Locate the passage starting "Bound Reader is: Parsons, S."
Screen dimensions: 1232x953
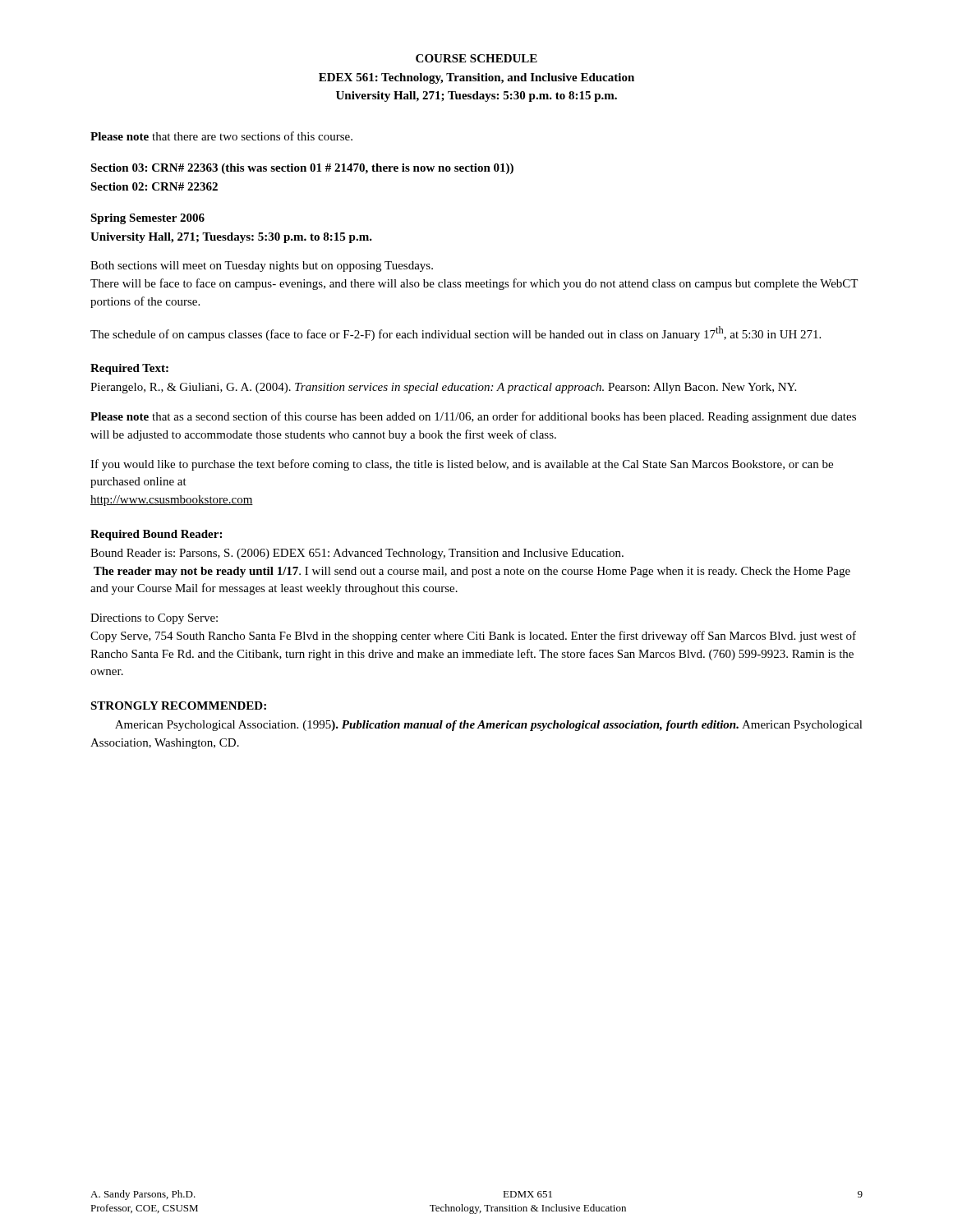point(470,570)
